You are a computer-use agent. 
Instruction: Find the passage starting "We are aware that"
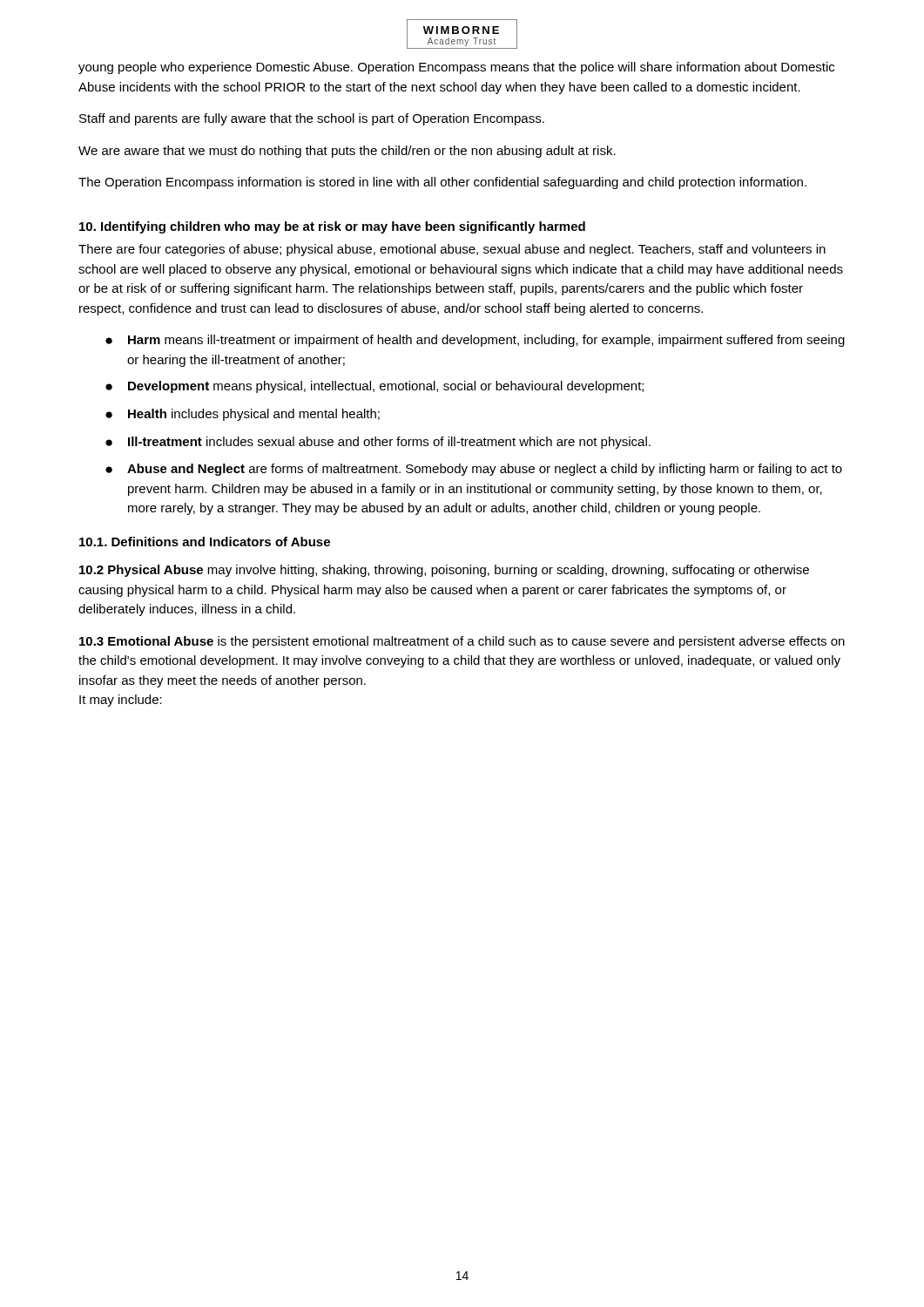tap(347, 150)
